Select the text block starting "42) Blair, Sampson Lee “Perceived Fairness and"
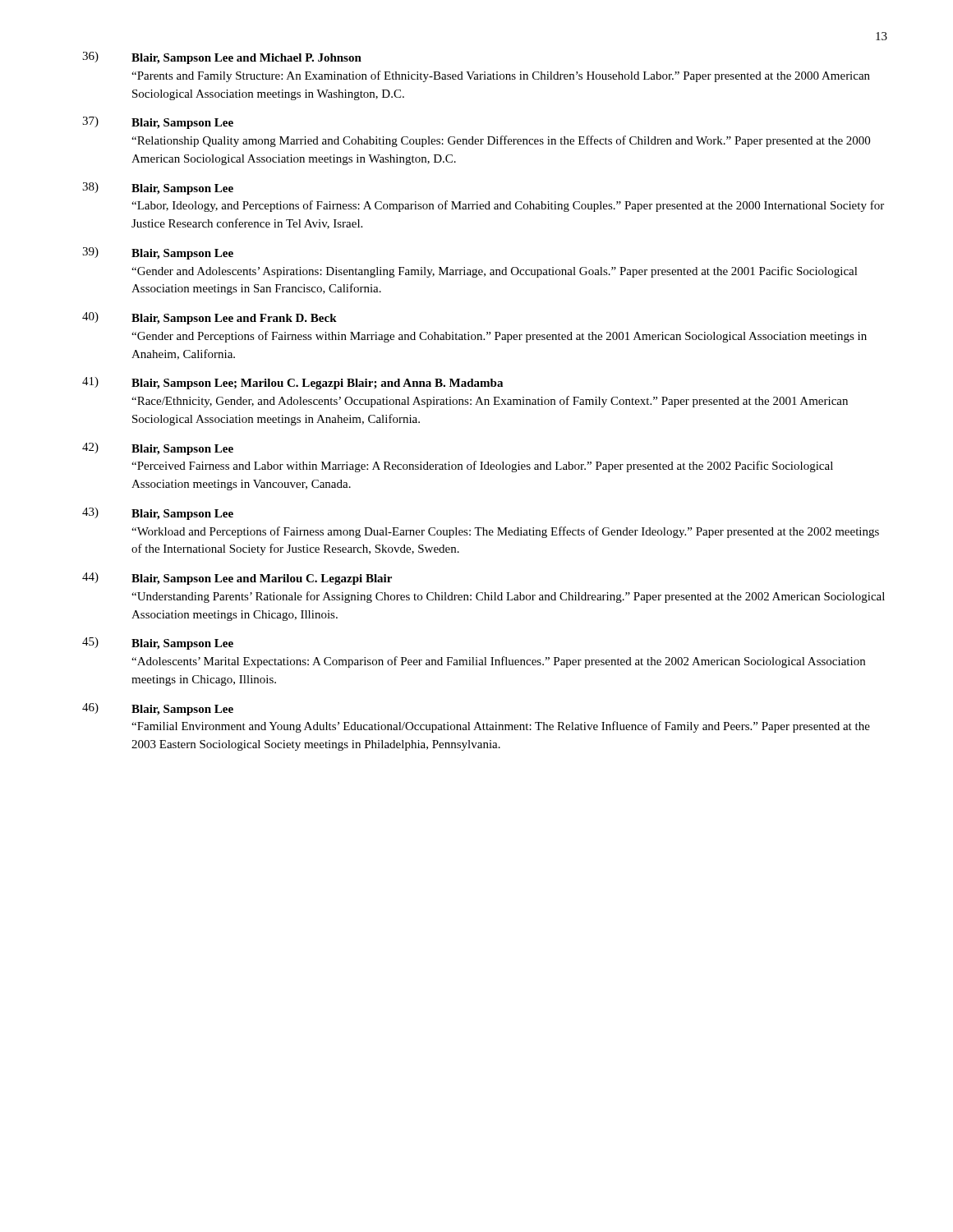Screen dimensions: 1232x953 (x=485, y=467)
